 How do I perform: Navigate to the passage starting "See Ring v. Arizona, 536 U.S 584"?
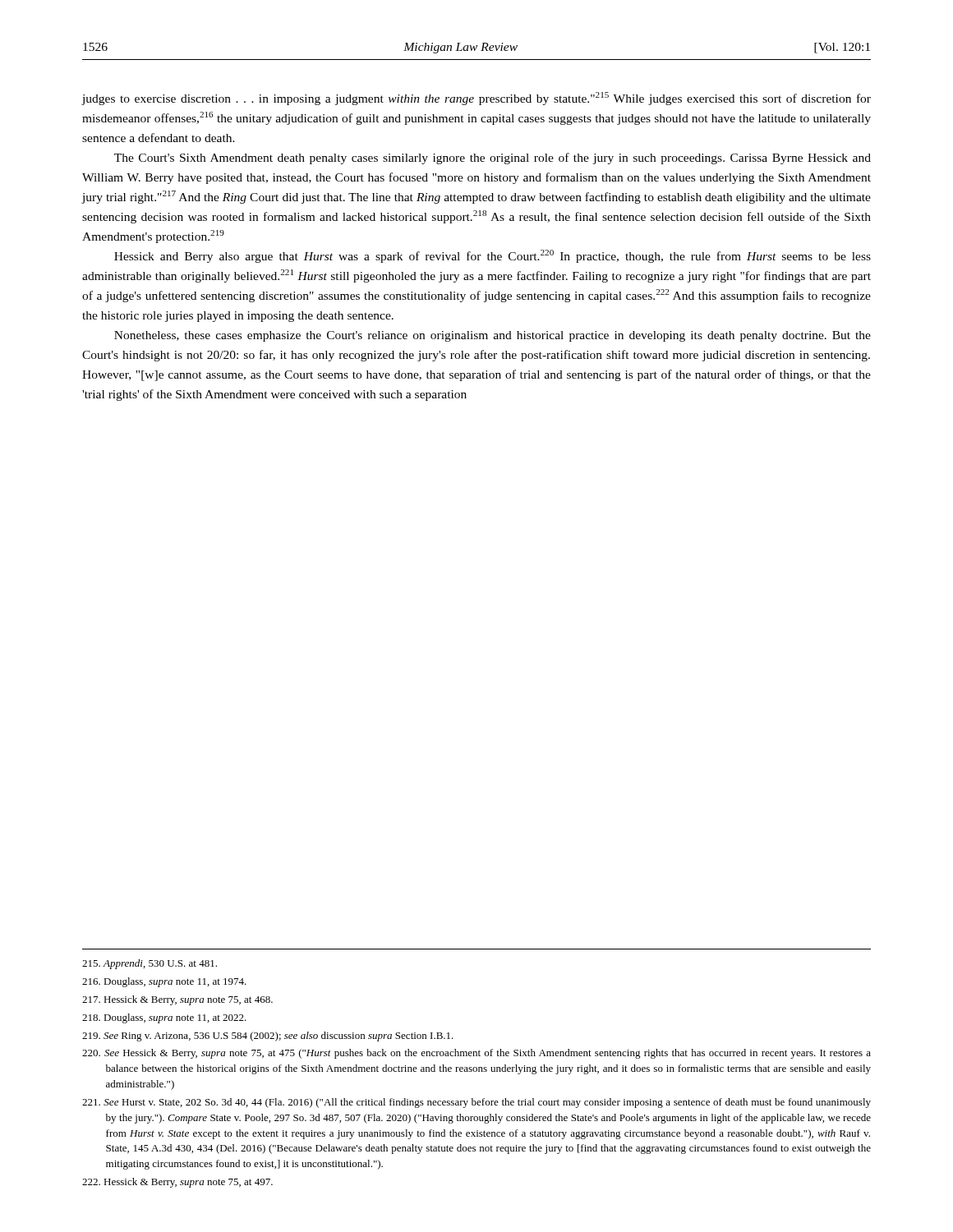268,1037
